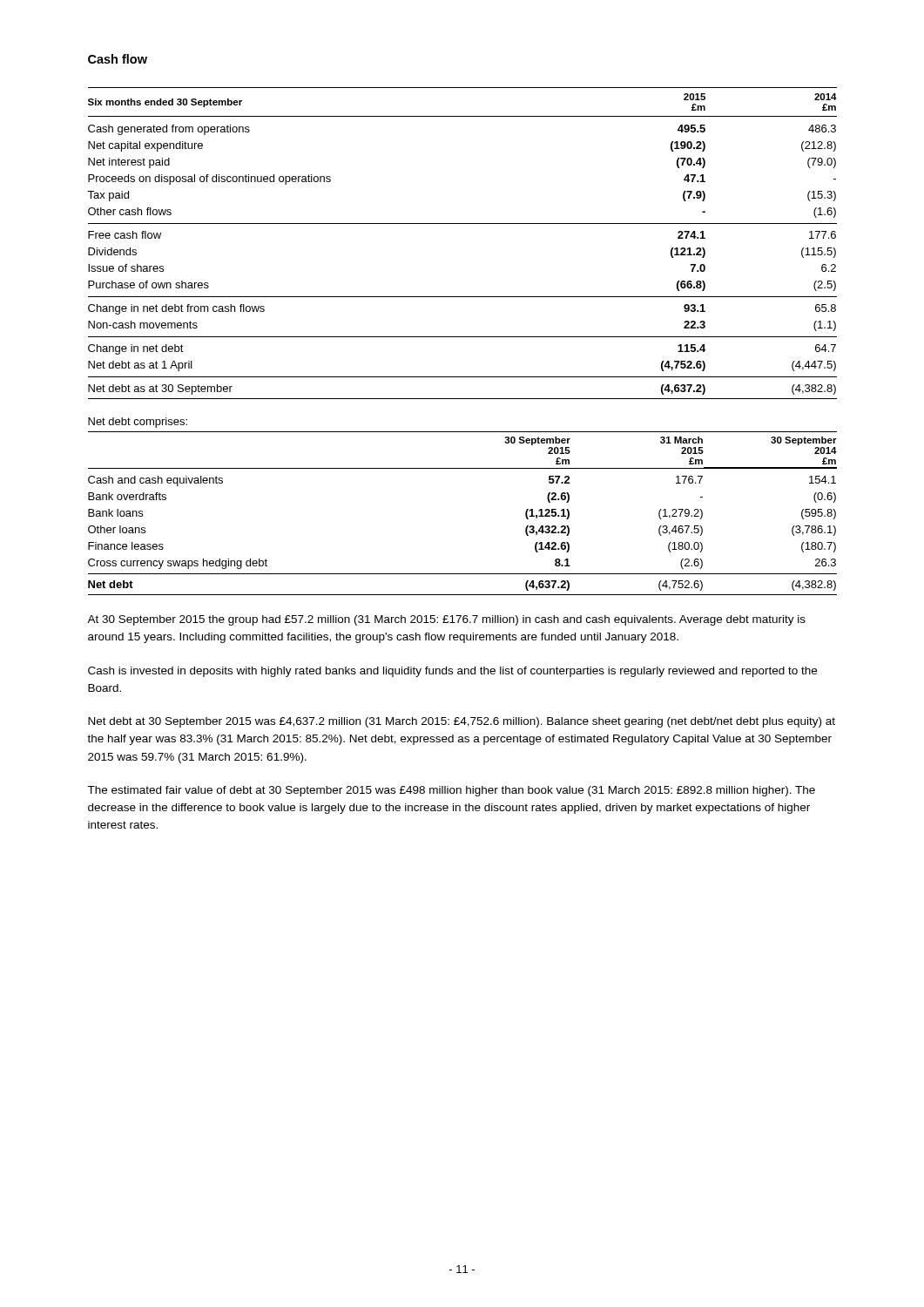
Task: Select a section header
Action: [117, 59]
